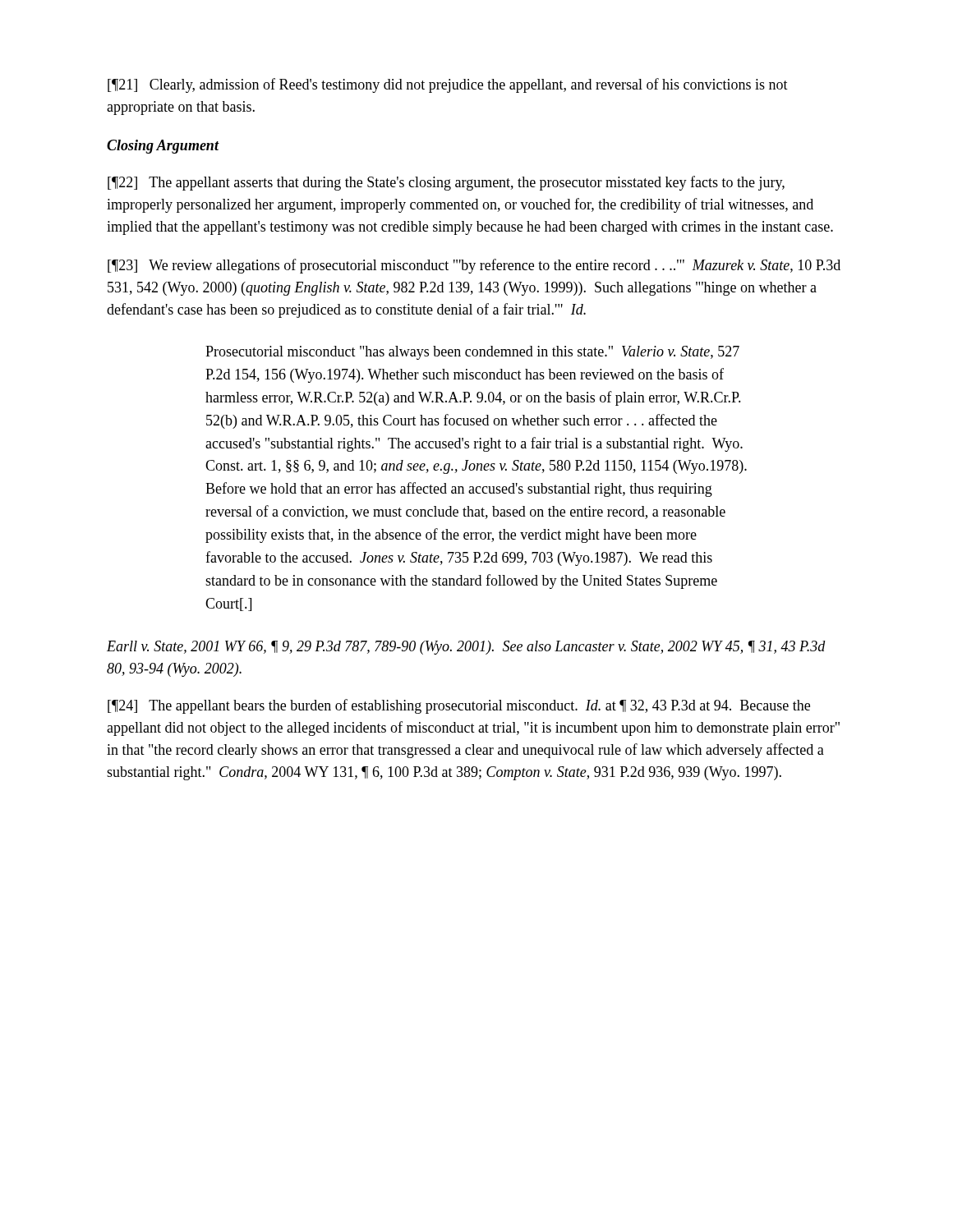Image resolution: width=953 pixels, height=1232 pixels.
Task: Click the passage that begins "Earll v. State, 2001 WY 66, ¶ 9,"
Action: click(476, 658)
